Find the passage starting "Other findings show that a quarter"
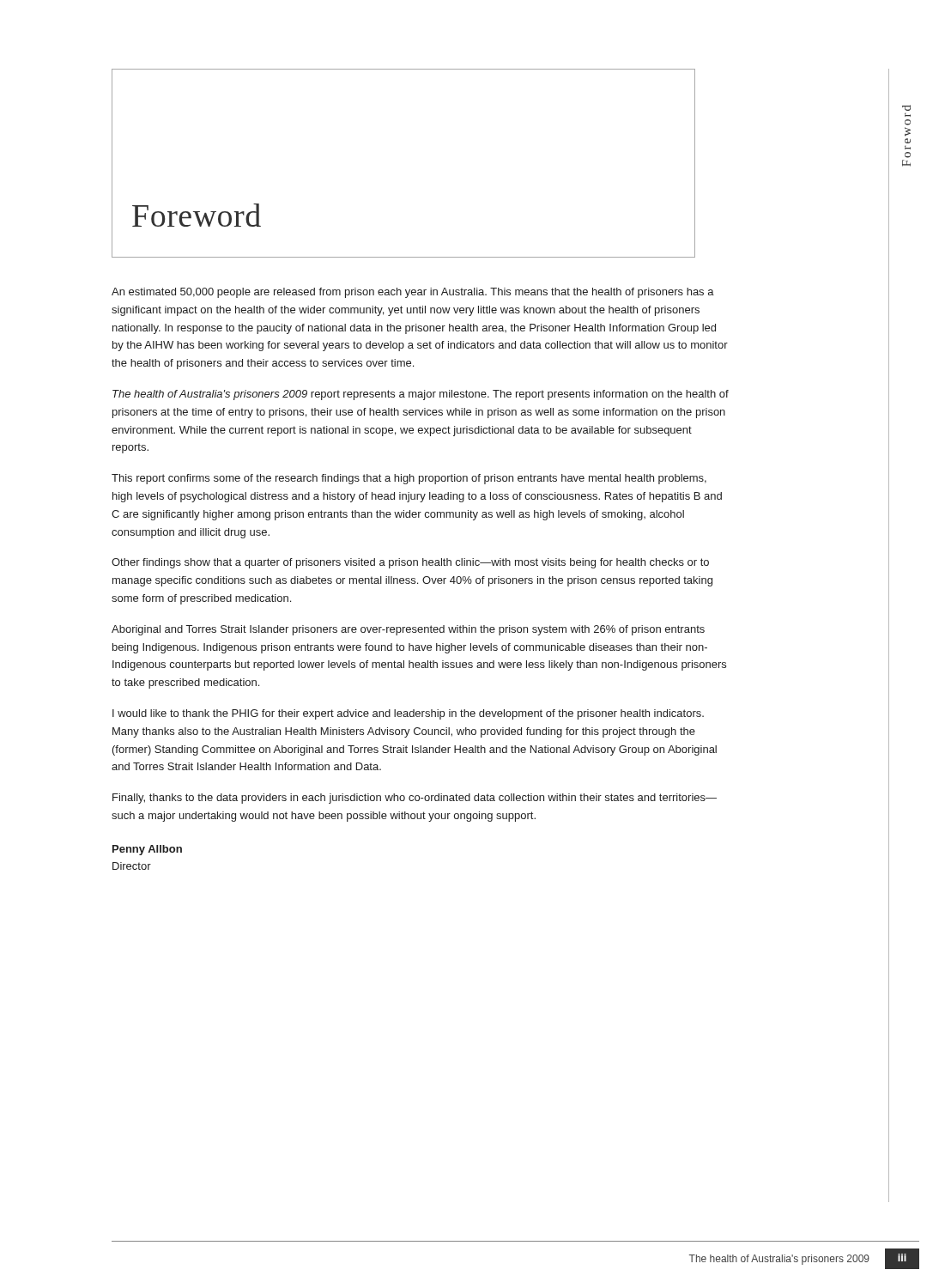945x1288 pixels. pos(412,580)
